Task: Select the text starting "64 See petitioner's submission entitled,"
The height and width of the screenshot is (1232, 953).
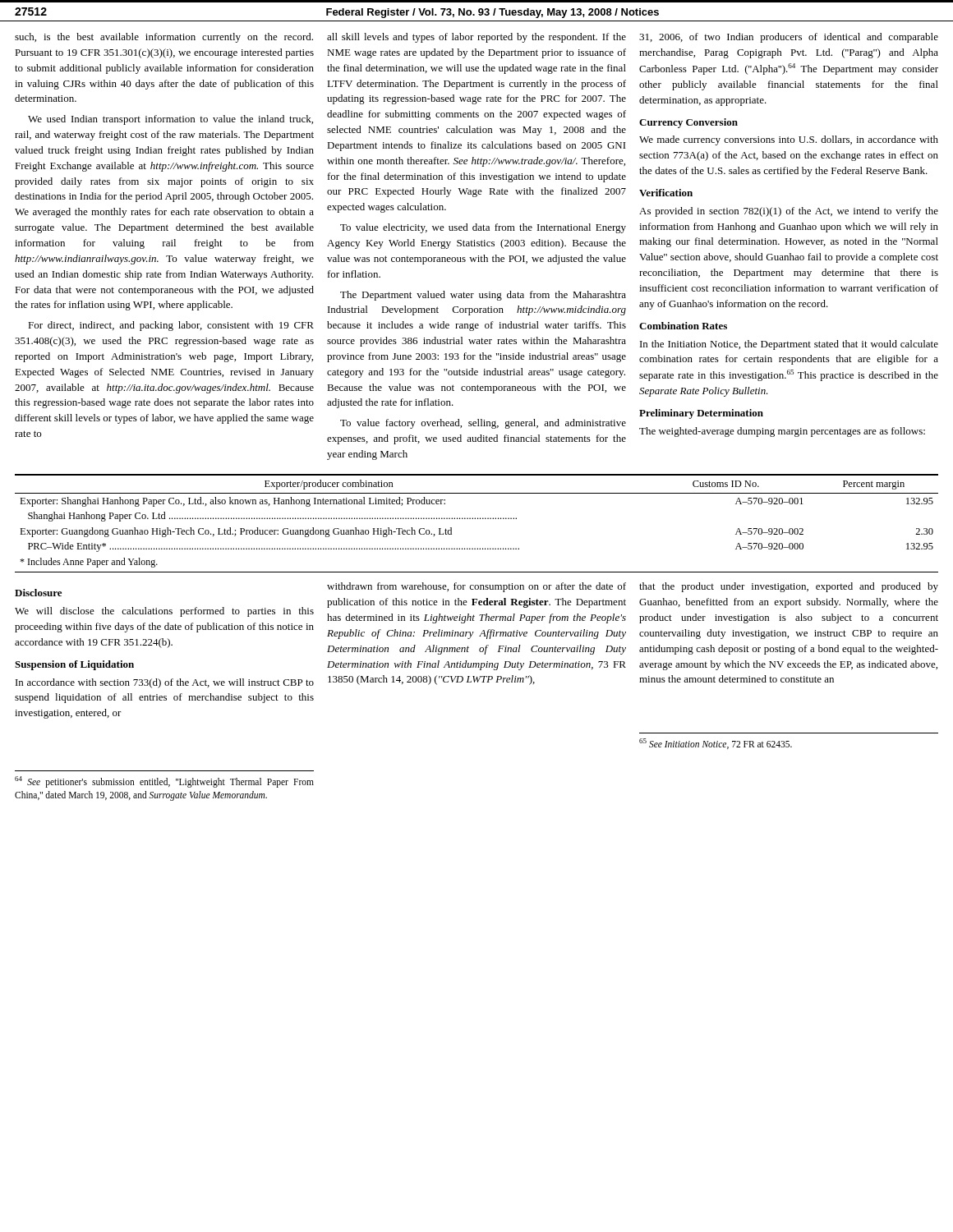Action: point(164,787)
